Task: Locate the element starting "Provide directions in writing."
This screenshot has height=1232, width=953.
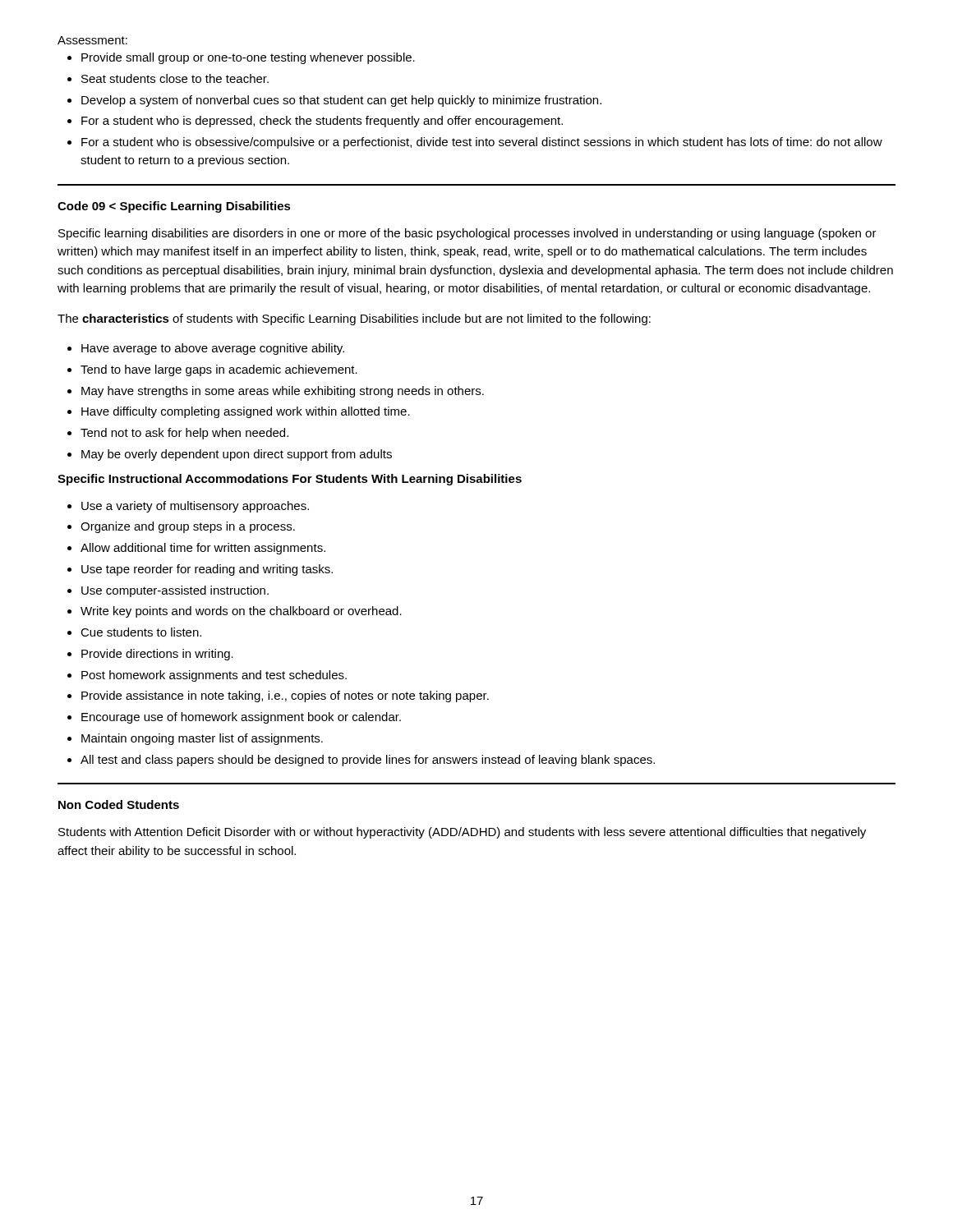Action: tap(157, 653)
